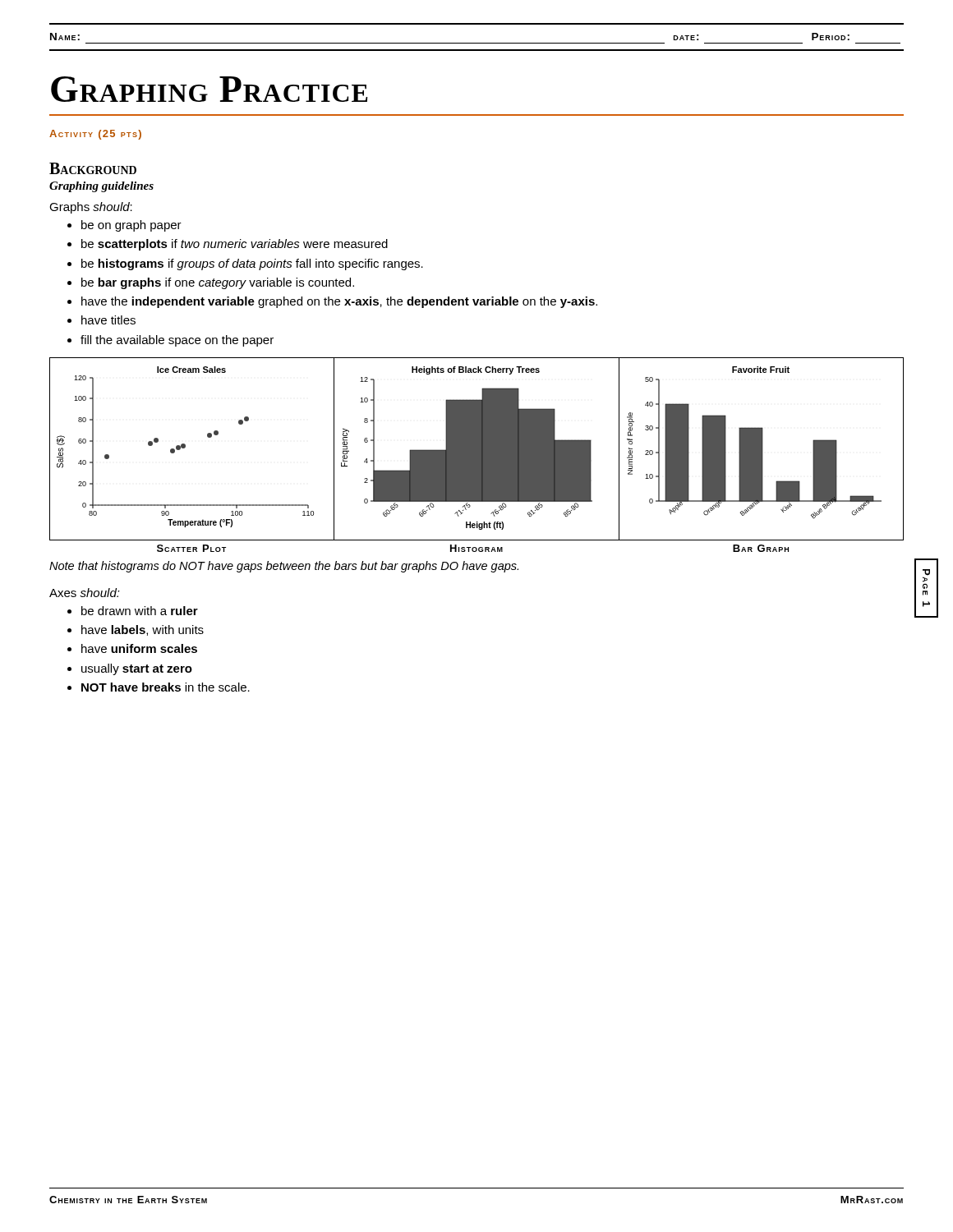Where does it say "have uniform scales"?
Screen dimensions: 1232x953
[139, 649]
